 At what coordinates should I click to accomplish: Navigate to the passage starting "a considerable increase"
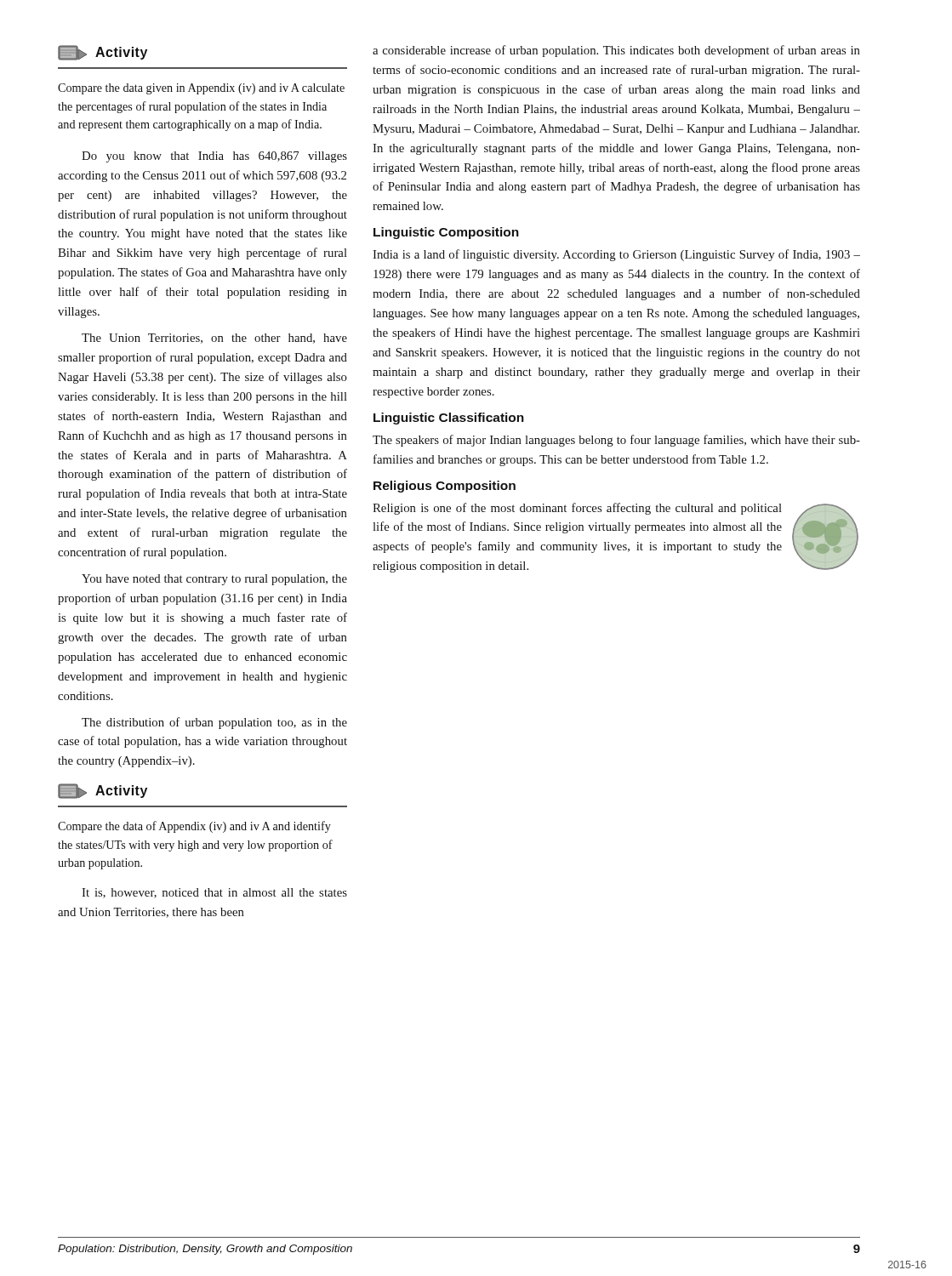616,128
